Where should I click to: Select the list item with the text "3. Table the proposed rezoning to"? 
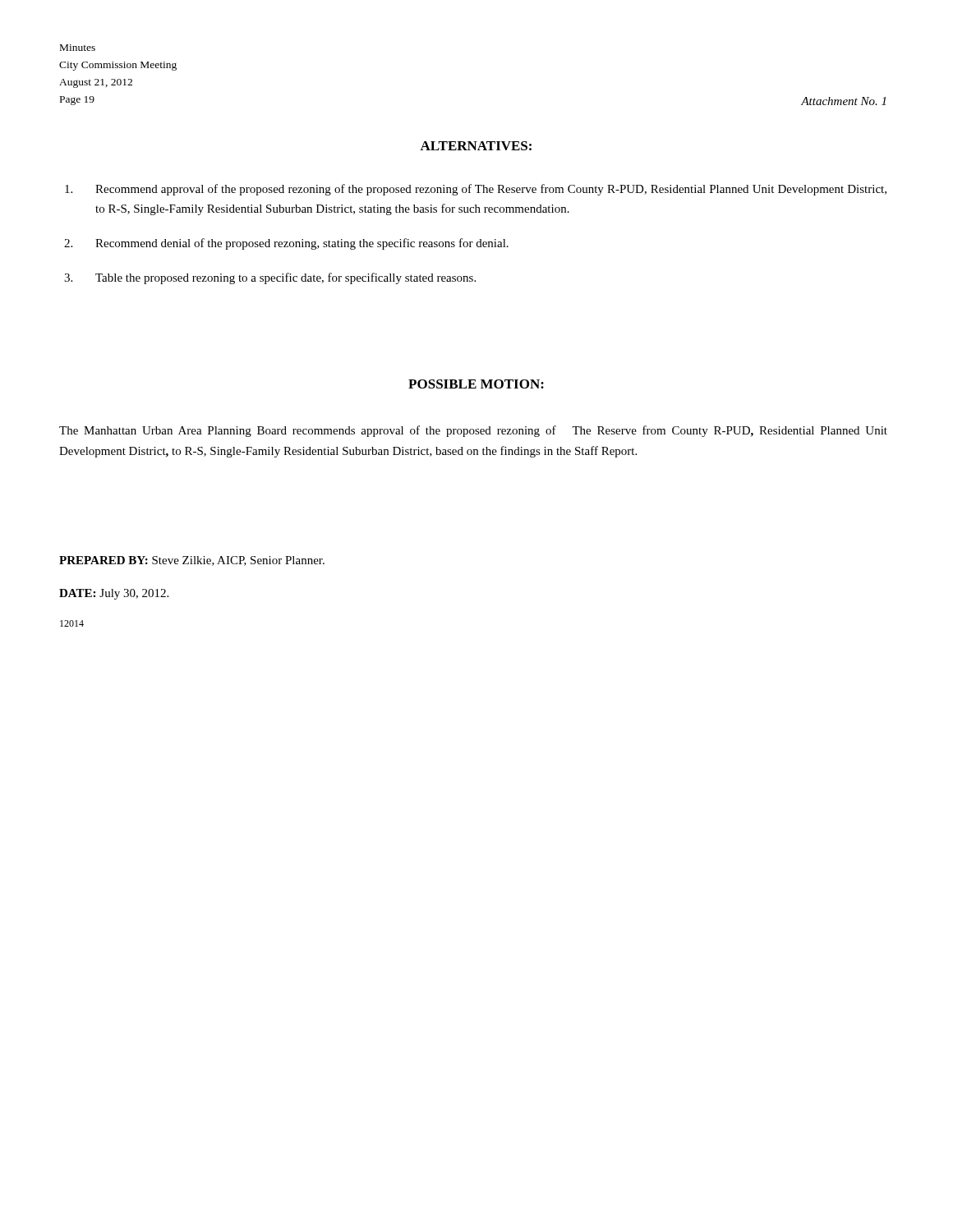473,278
